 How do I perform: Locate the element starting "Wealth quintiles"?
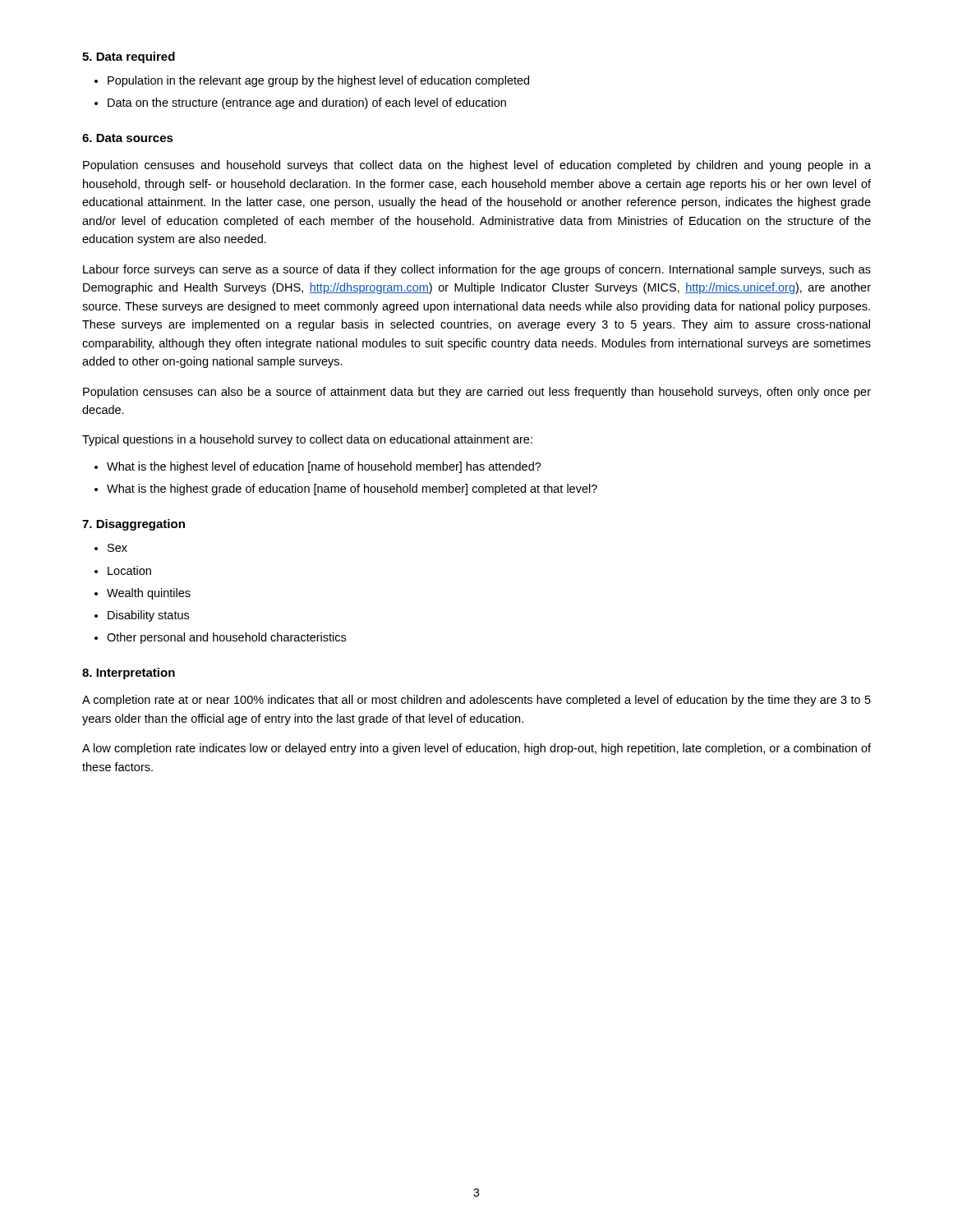tap(149, 593)
